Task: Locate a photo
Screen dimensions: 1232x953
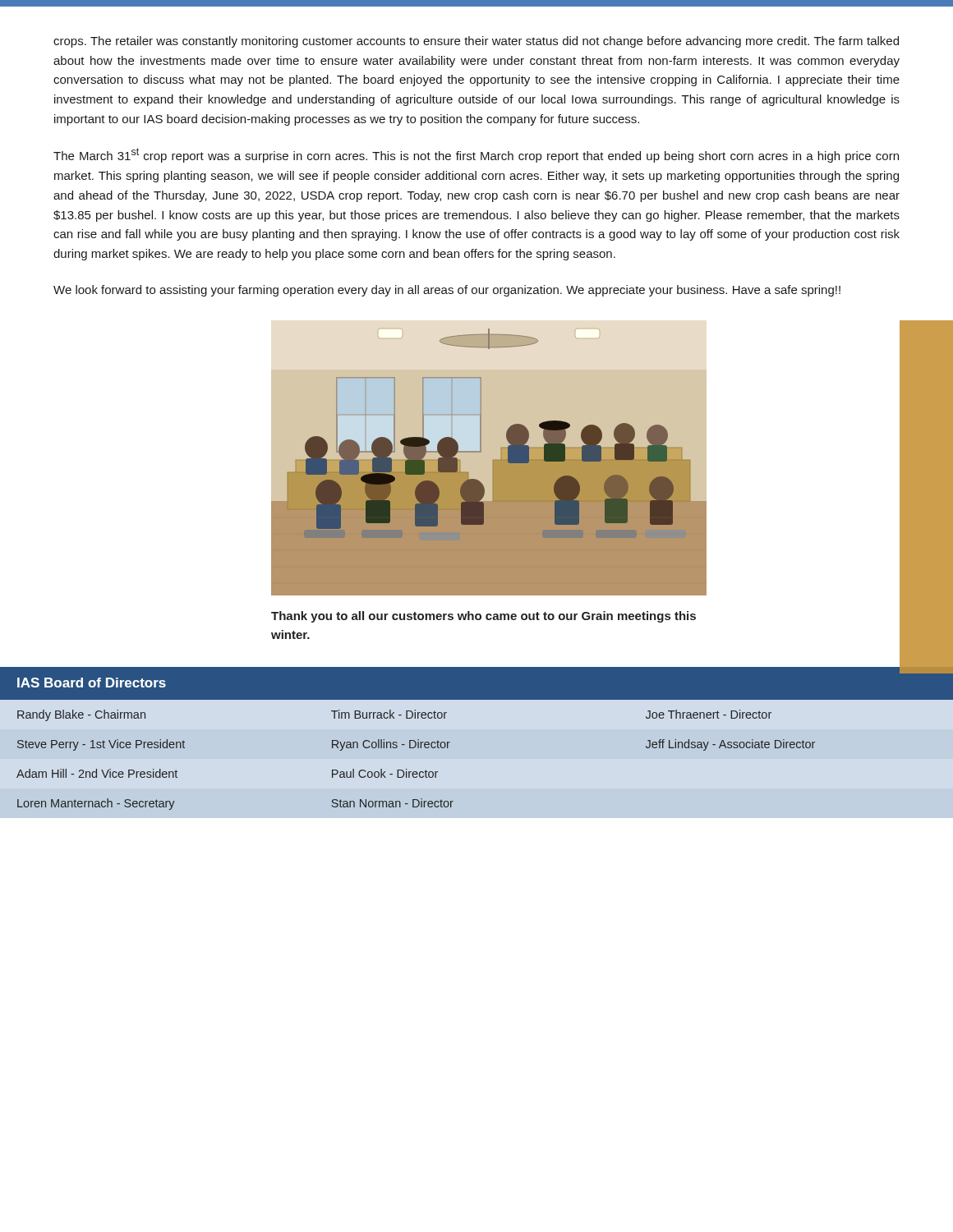Action: click(x=489, y=458)
